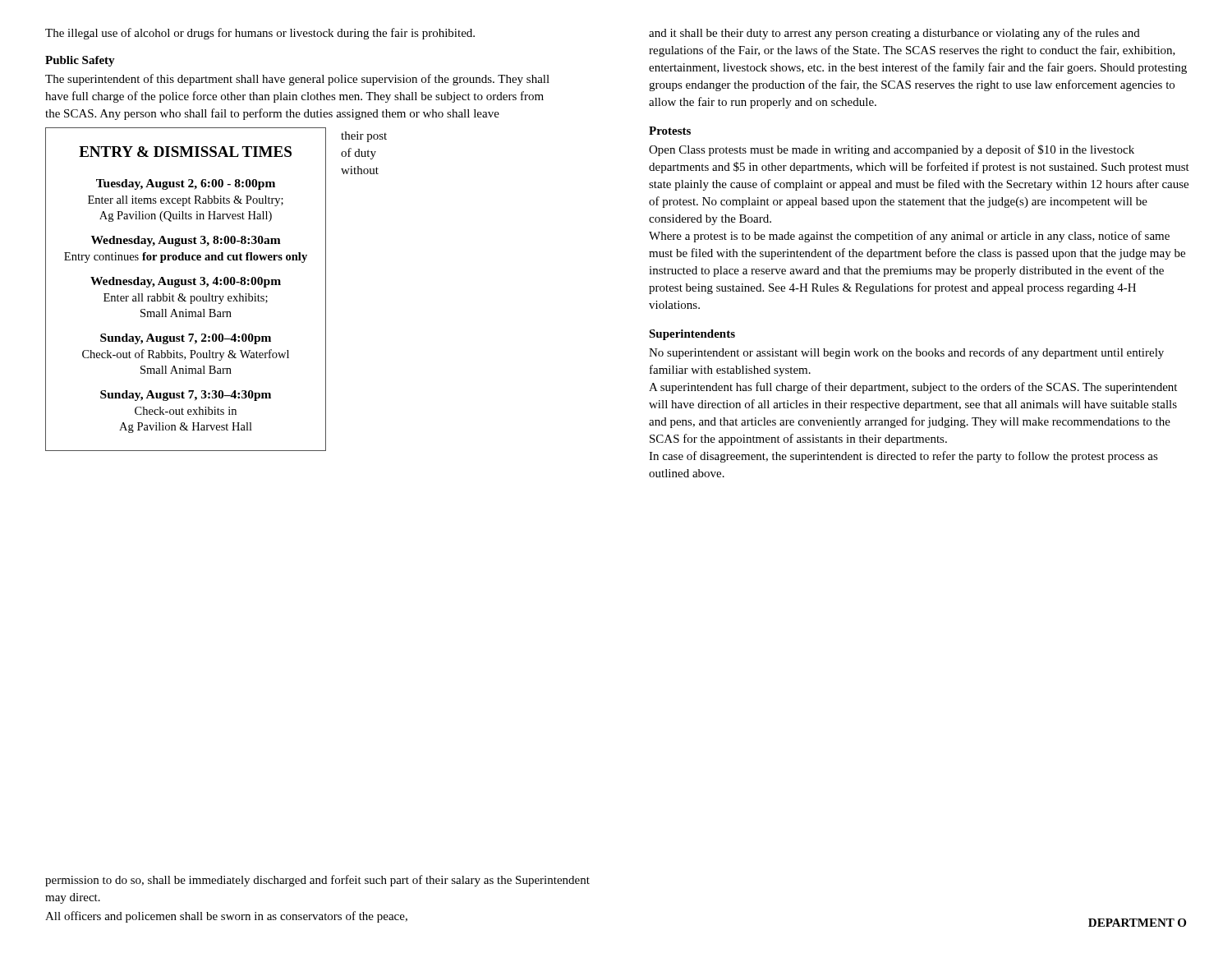Select the infographic

coord(186,289)
